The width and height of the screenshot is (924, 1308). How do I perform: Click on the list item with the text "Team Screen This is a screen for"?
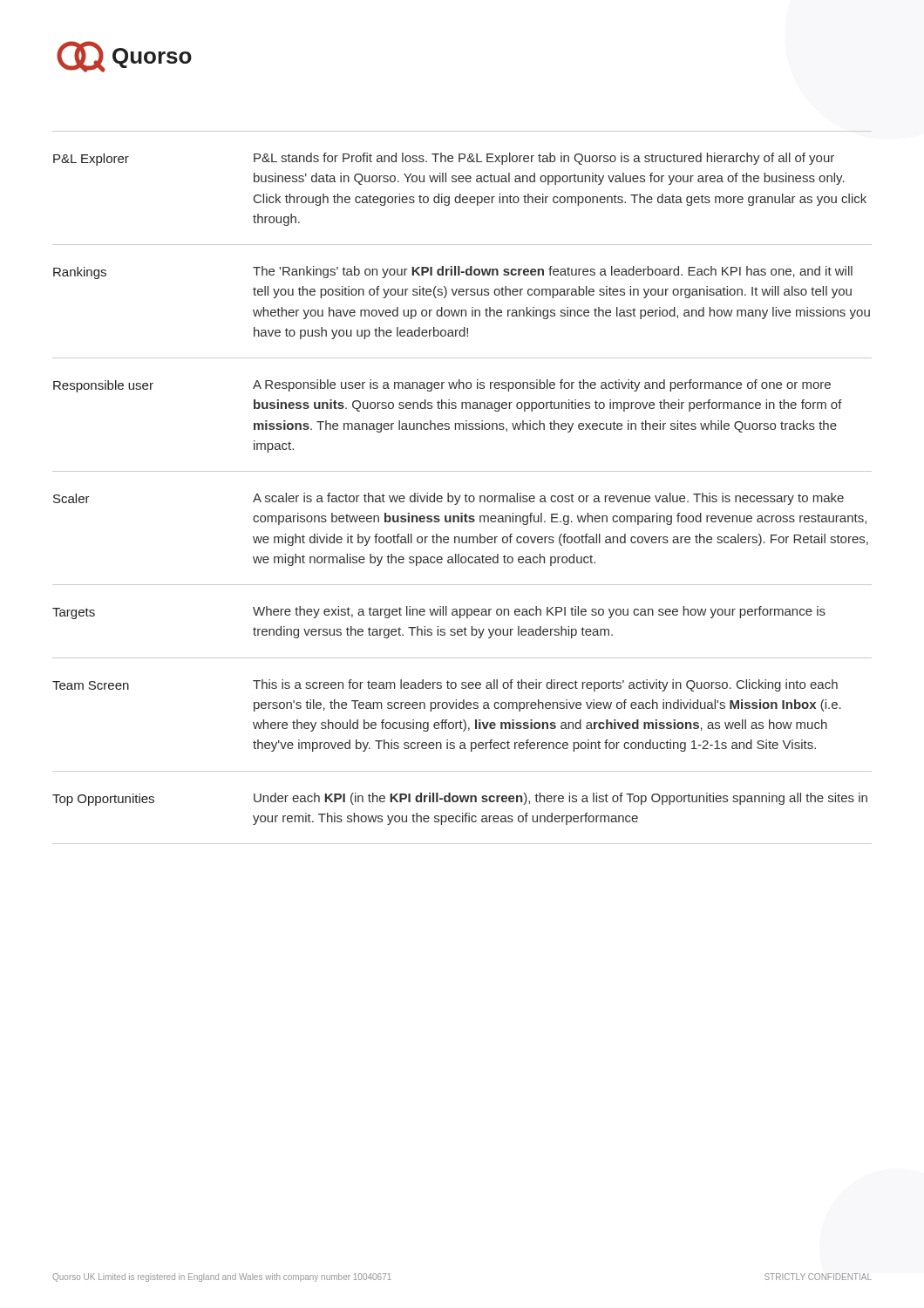pos(462,714)
